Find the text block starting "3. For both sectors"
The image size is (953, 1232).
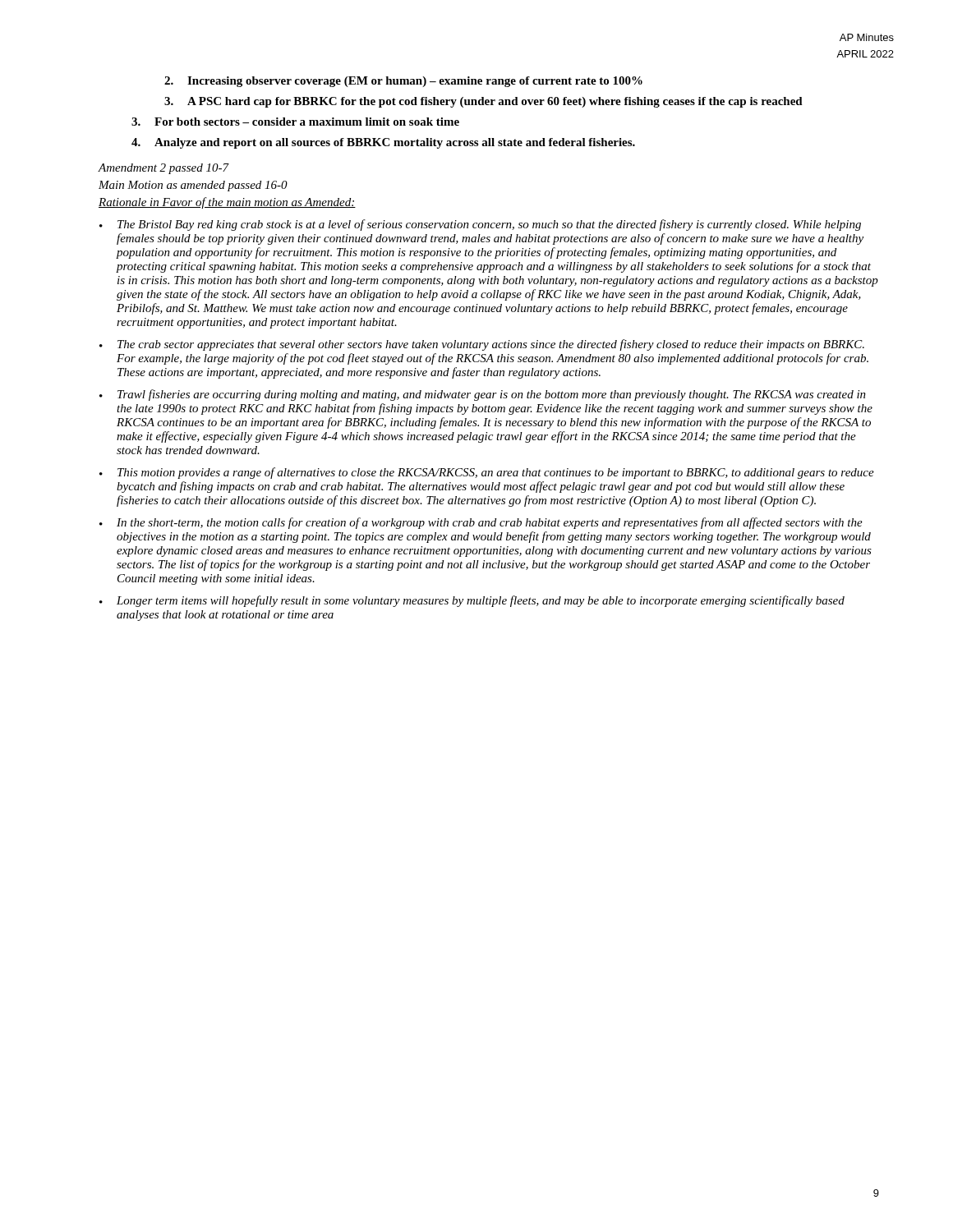pos(295,122)
